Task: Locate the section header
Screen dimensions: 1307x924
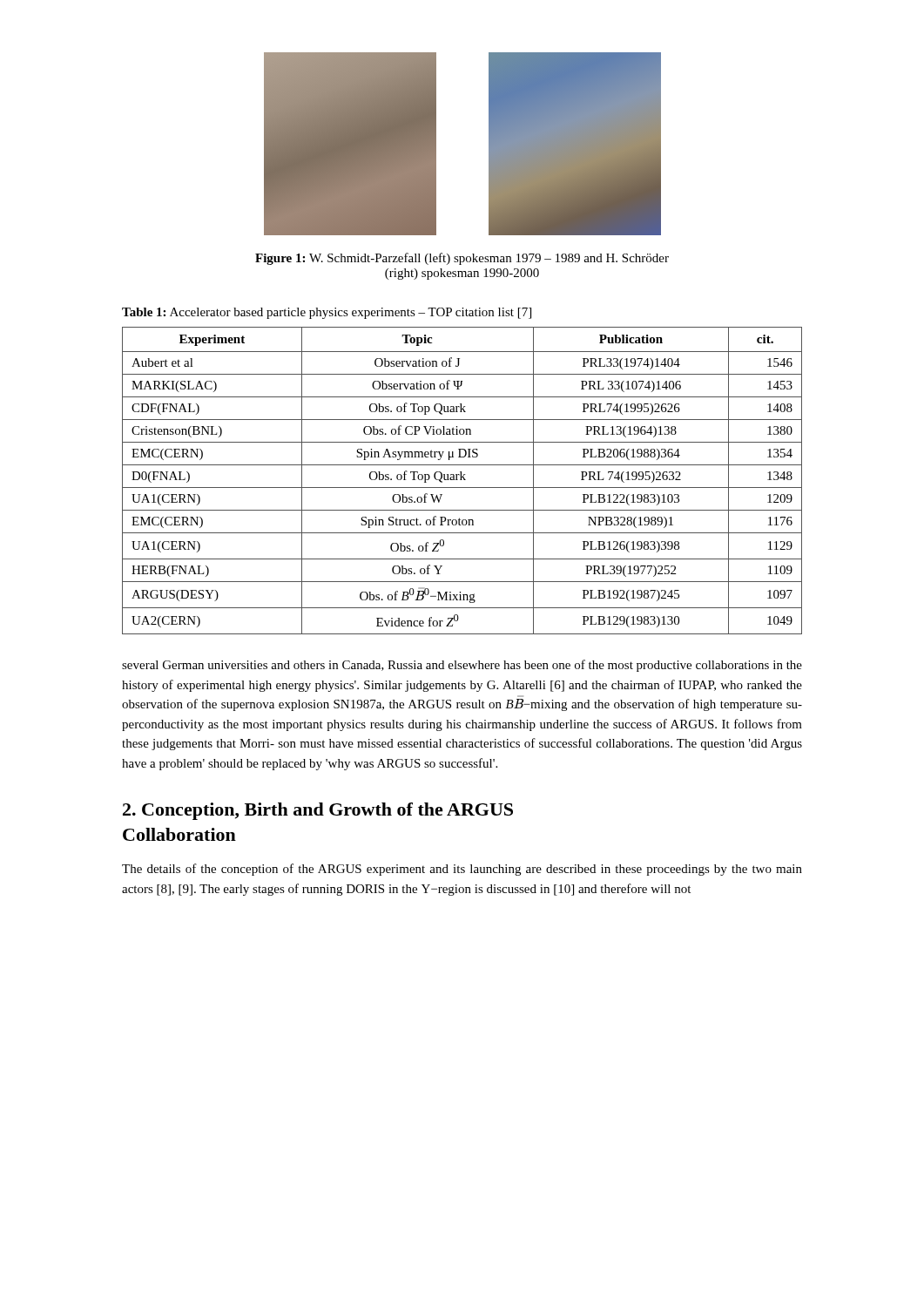Action: pos(318,822)
